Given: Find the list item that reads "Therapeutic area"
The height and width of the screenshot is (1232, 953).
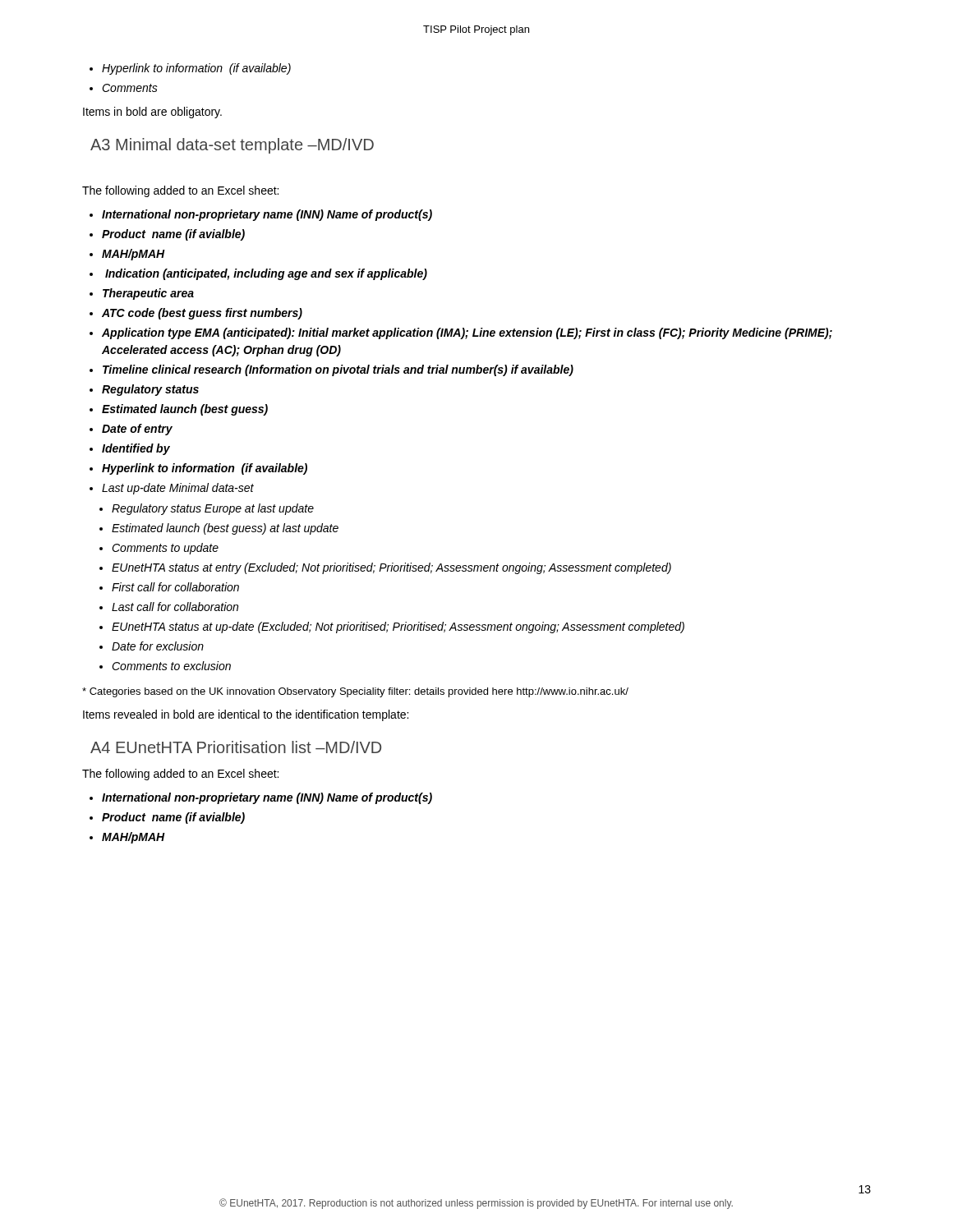Looking at the screenshot, I should [x=148, y=294].
